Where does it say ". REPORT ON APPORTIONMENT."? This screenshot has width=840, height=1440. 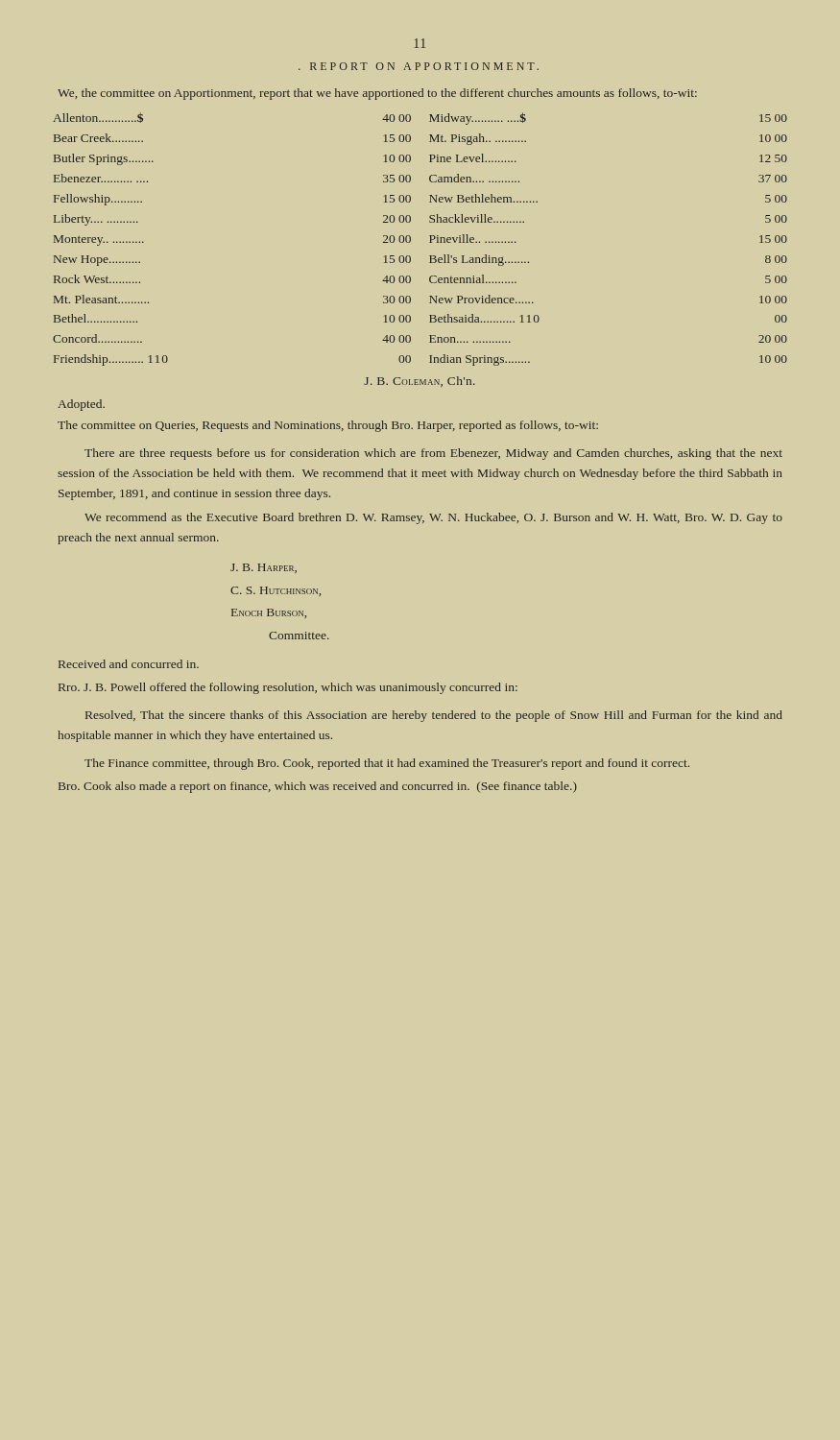click(x=420, y=66)
